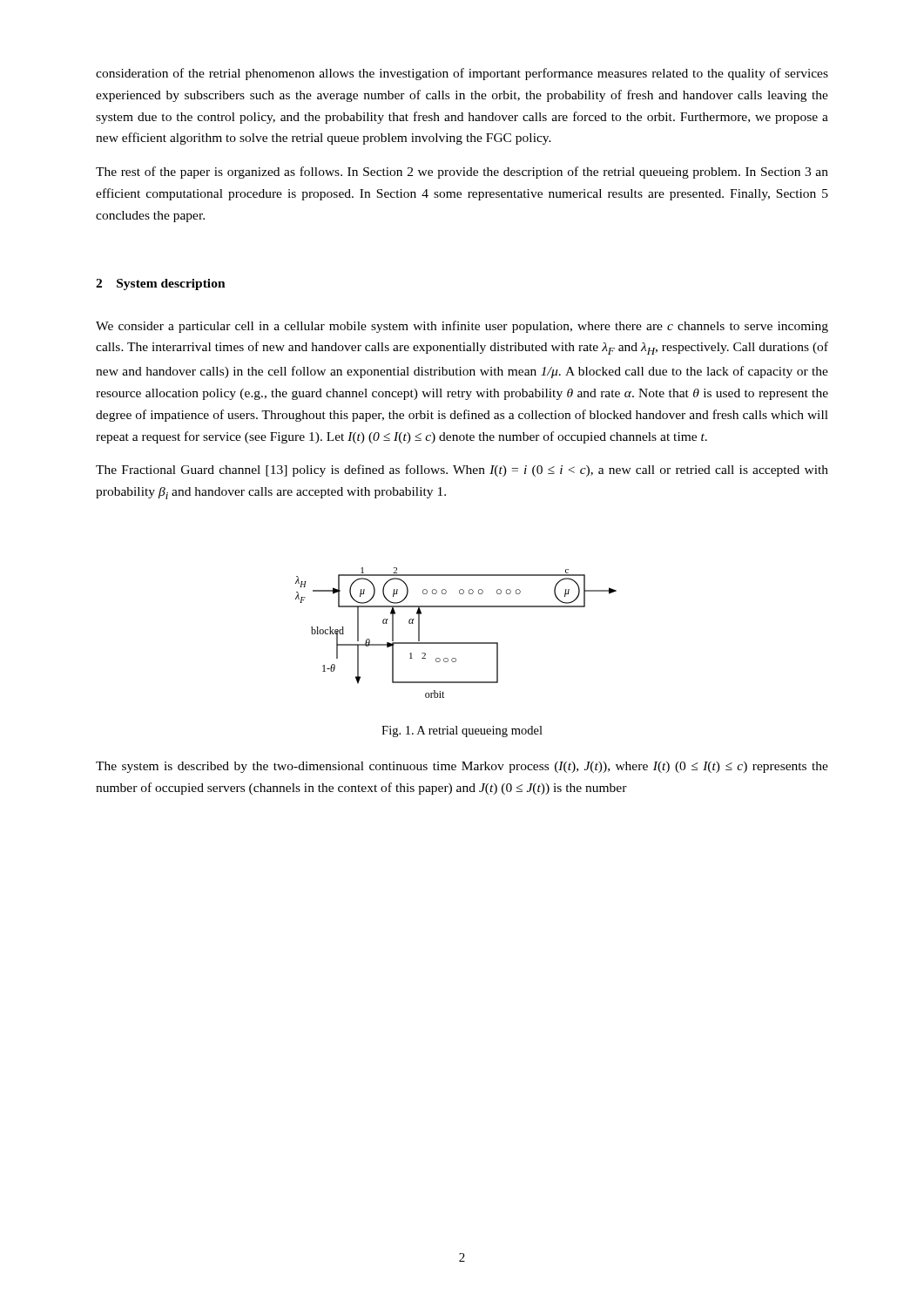Locate a schematic
This screenshot has width=924, height=1307.
(462, 623)
